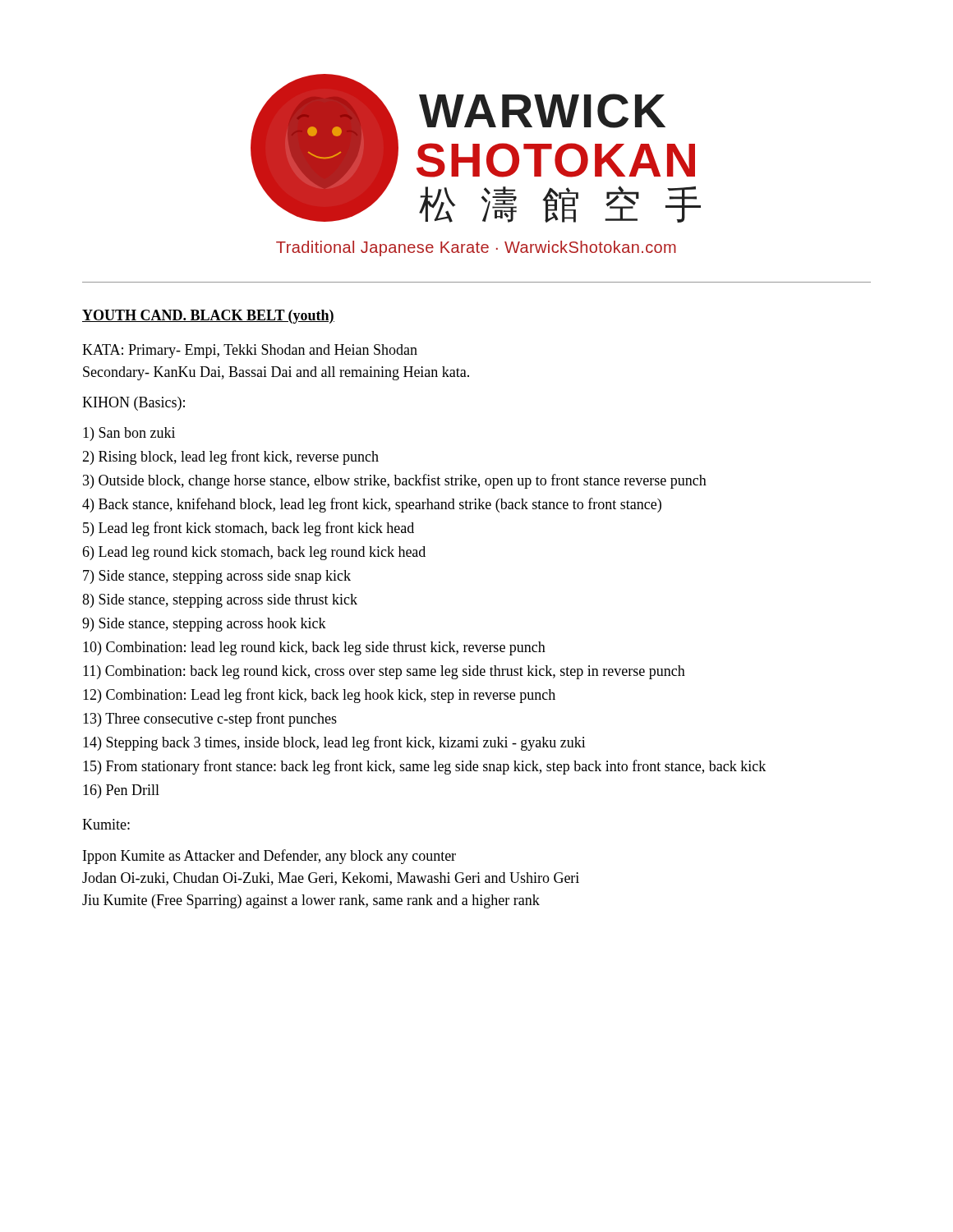Screen dimensions: 1232x953
Task: Click on the region starting "KIHON (Basics):"
Action: point(134,402)
